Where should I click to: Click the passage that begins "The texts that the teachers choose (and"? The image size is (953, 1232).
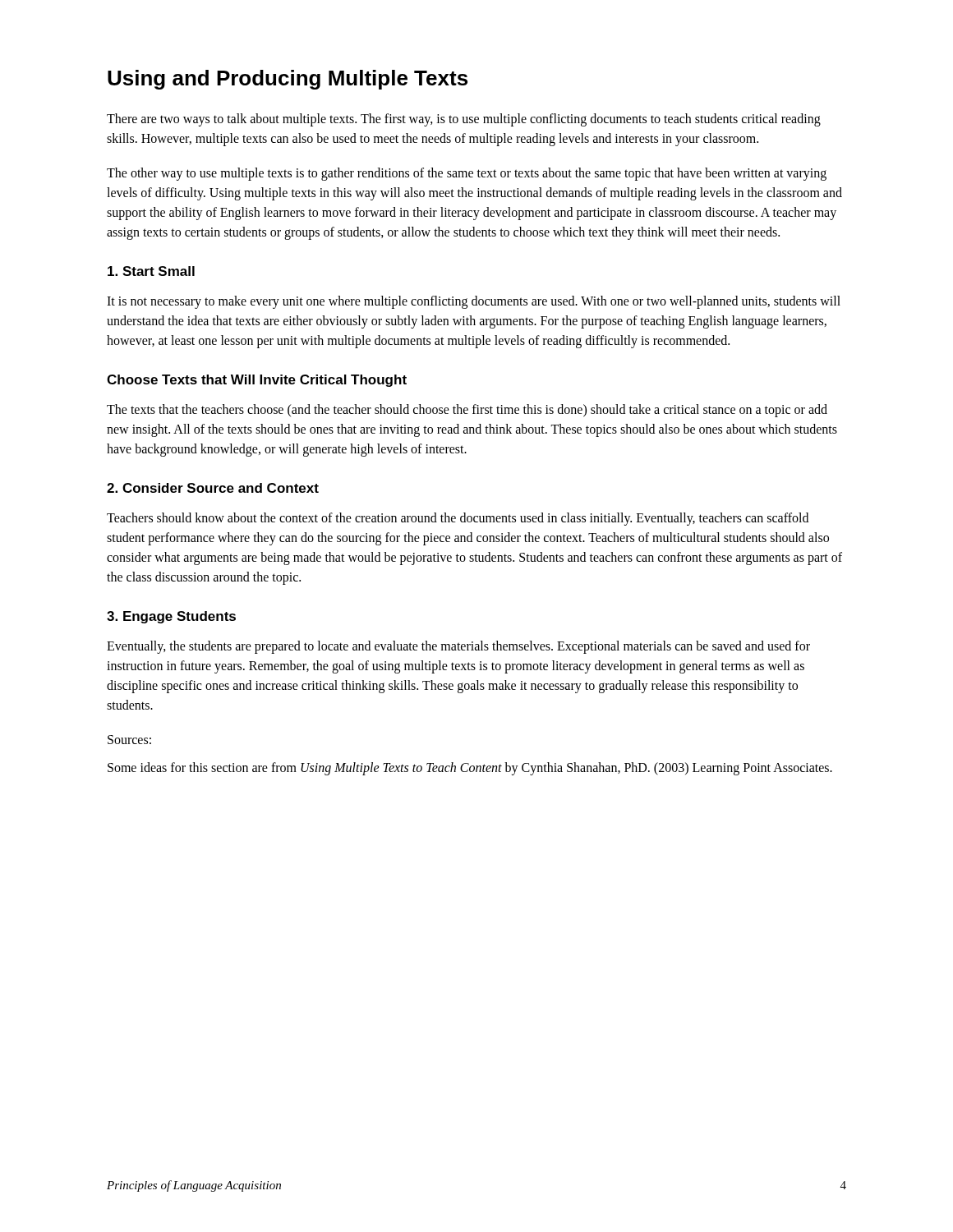pyautogui.click(x=476, y=430)
